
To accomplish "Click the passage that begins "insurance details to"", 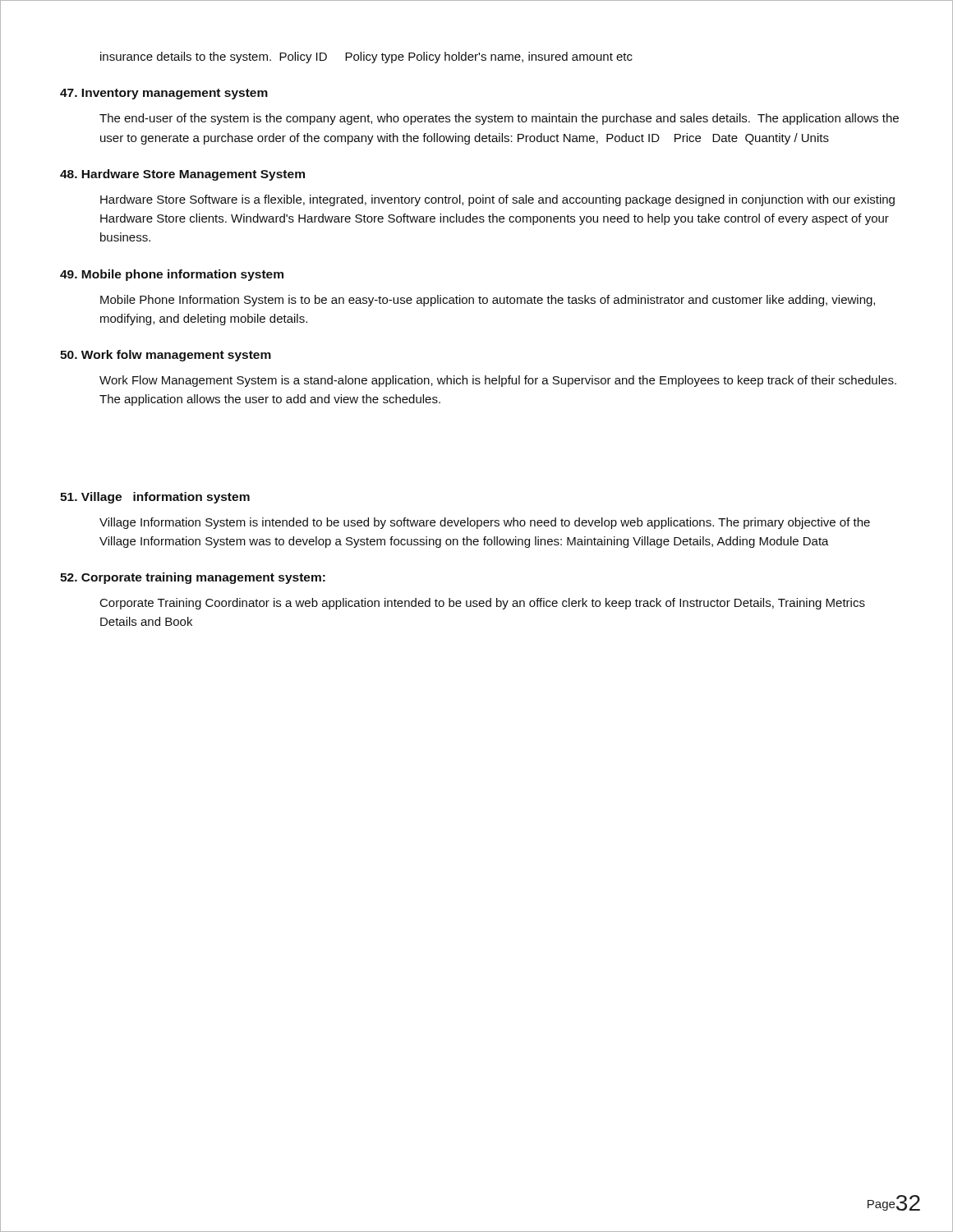I will click(x=366, y=56).
